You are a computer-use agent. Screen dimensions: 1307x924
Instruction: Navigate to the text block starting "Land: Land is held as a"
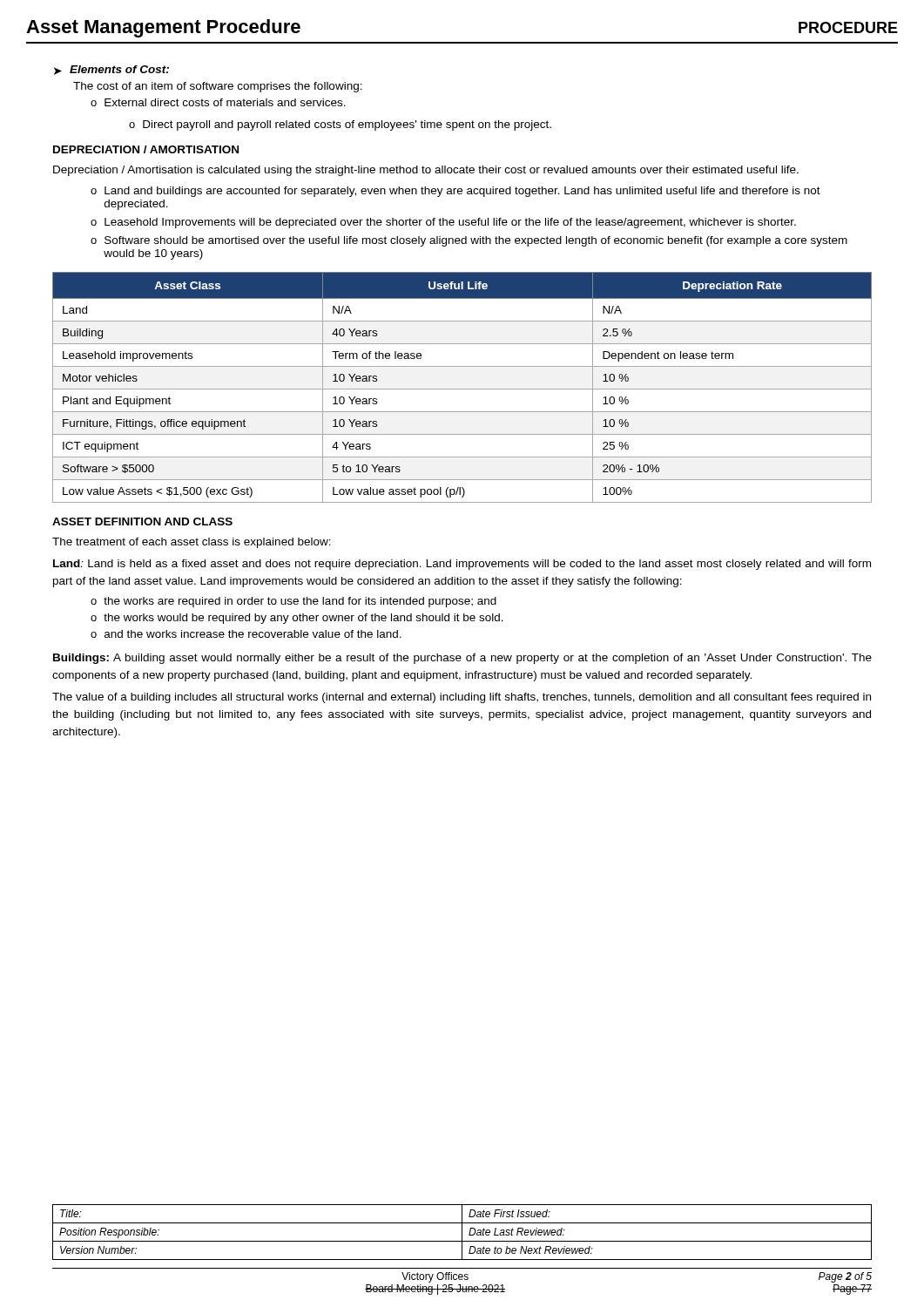pos(462,572)
